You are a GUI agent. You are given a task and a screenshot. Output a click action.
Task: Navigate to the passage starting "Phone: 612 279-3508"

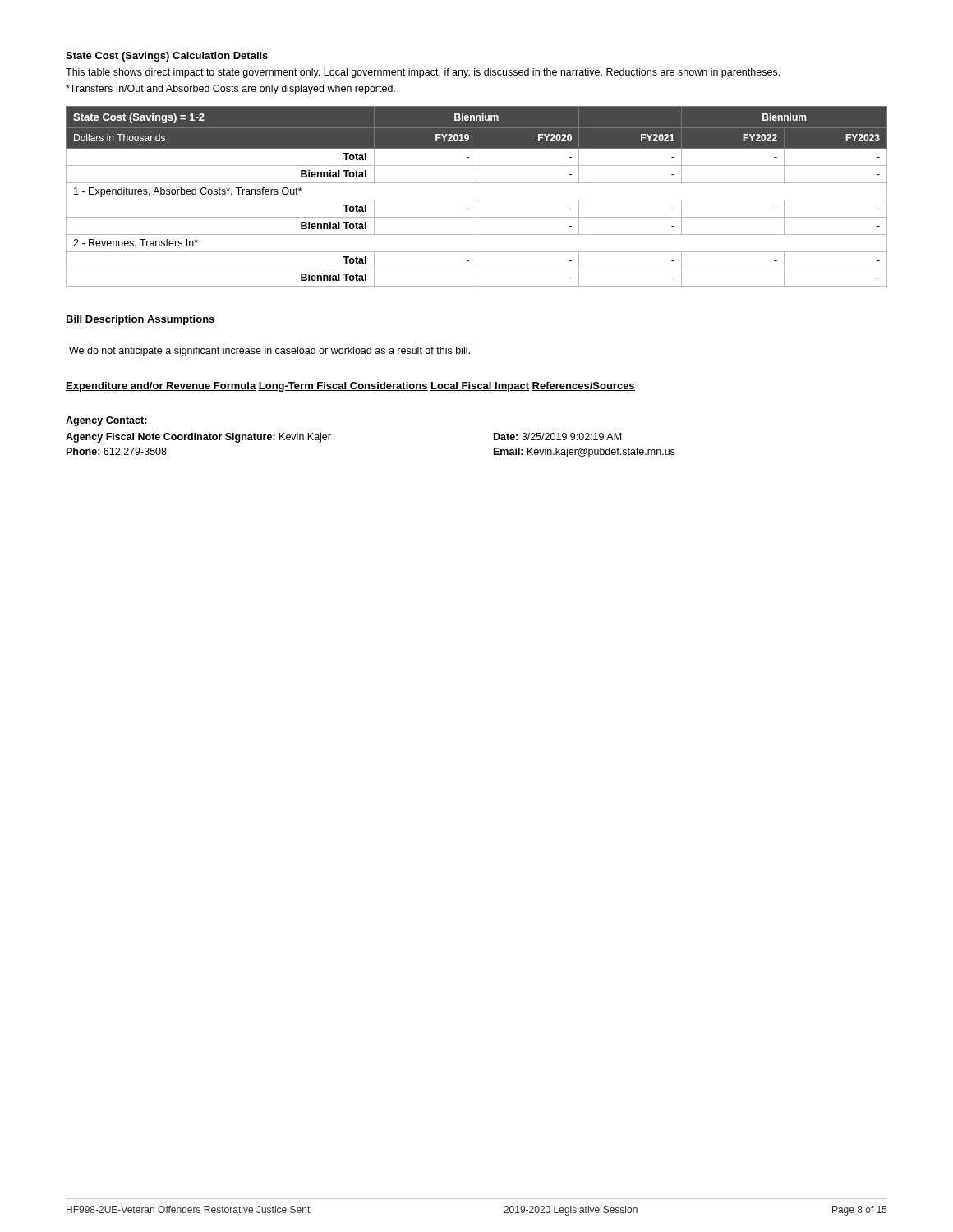tap(116, 452)
